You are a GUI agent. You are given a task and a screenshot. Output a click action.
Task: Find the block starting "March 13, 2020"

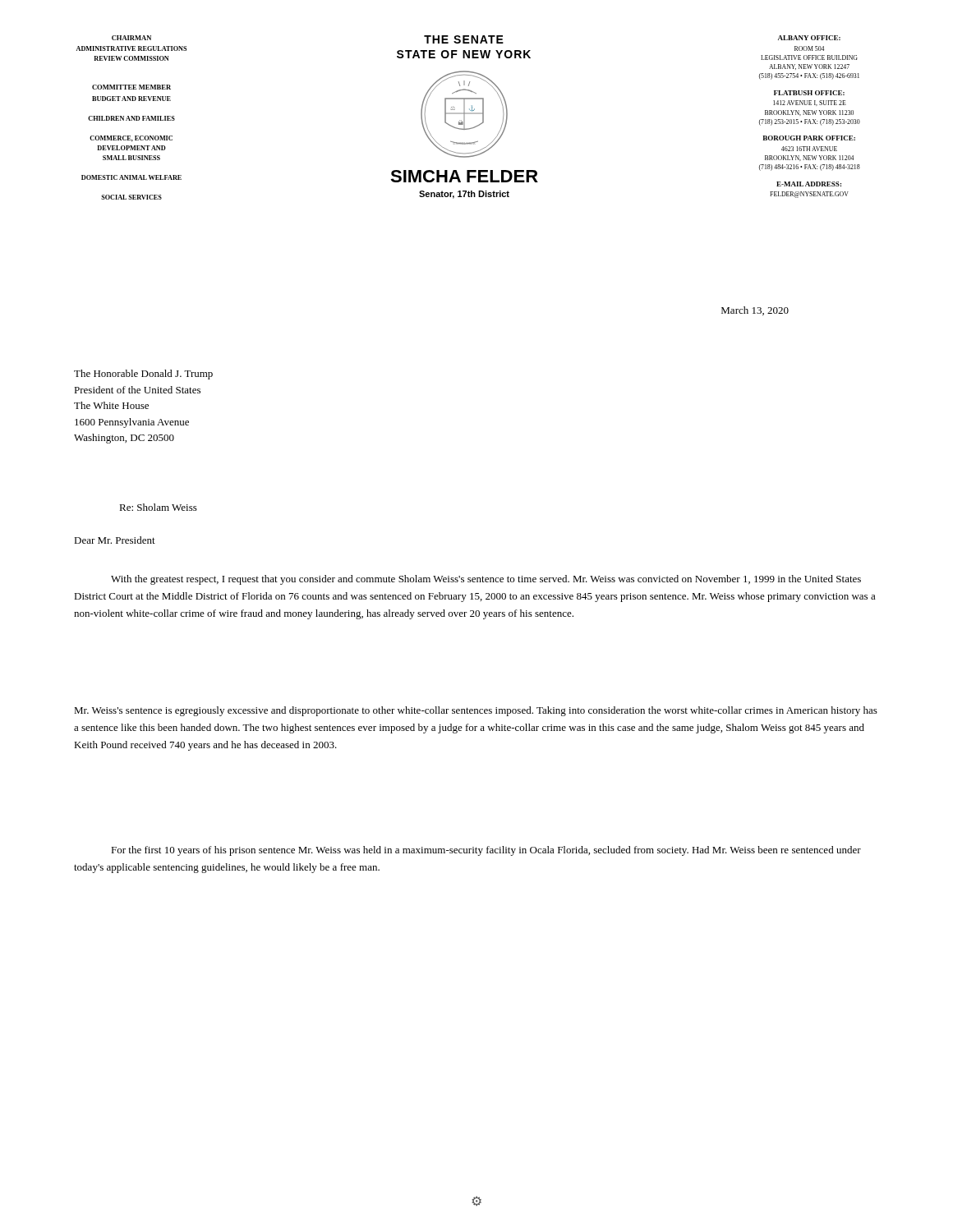pos(755,310)
